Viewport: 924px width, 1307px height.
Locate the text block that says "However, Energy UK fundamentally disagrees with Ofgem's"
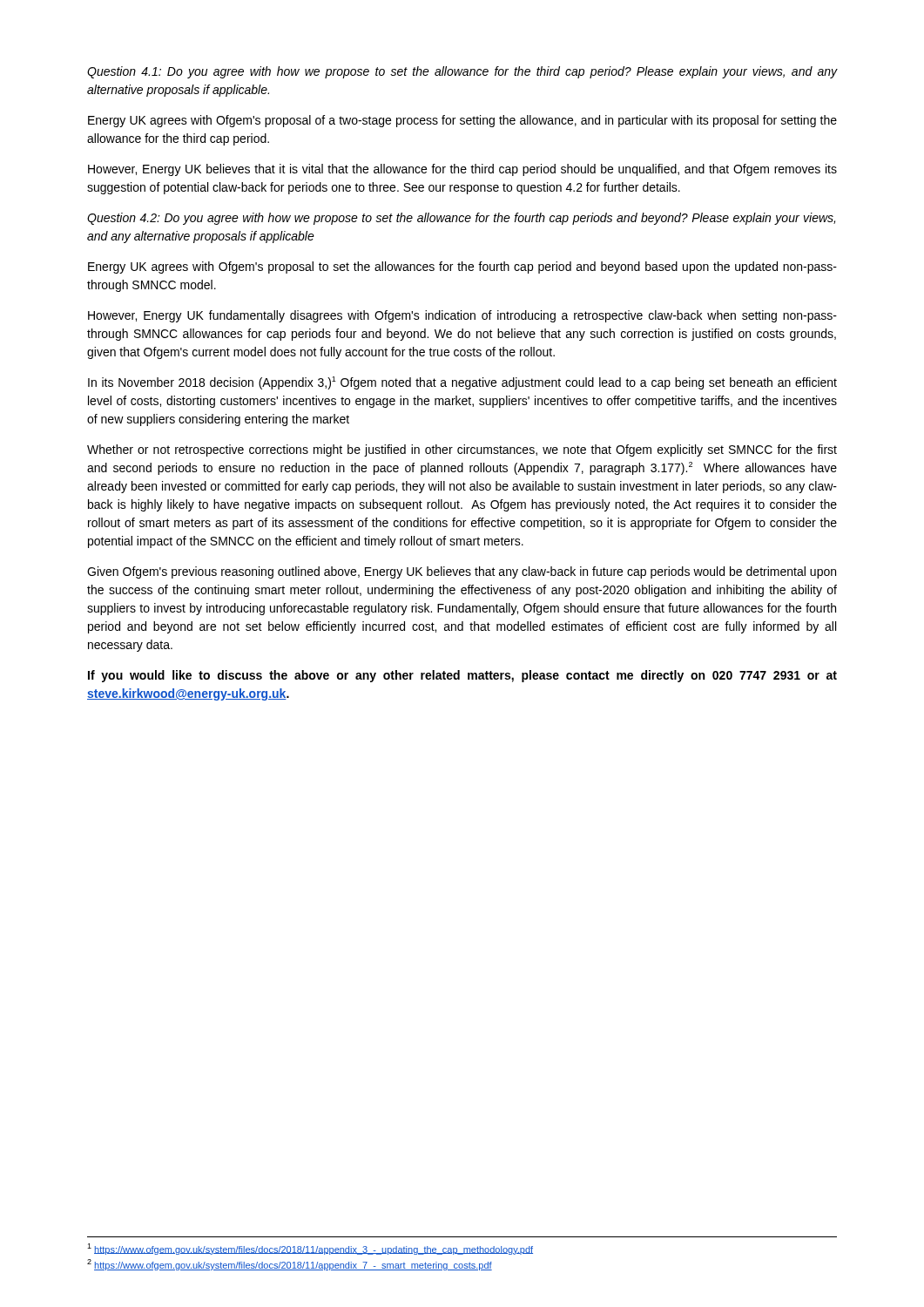[462, 334]
